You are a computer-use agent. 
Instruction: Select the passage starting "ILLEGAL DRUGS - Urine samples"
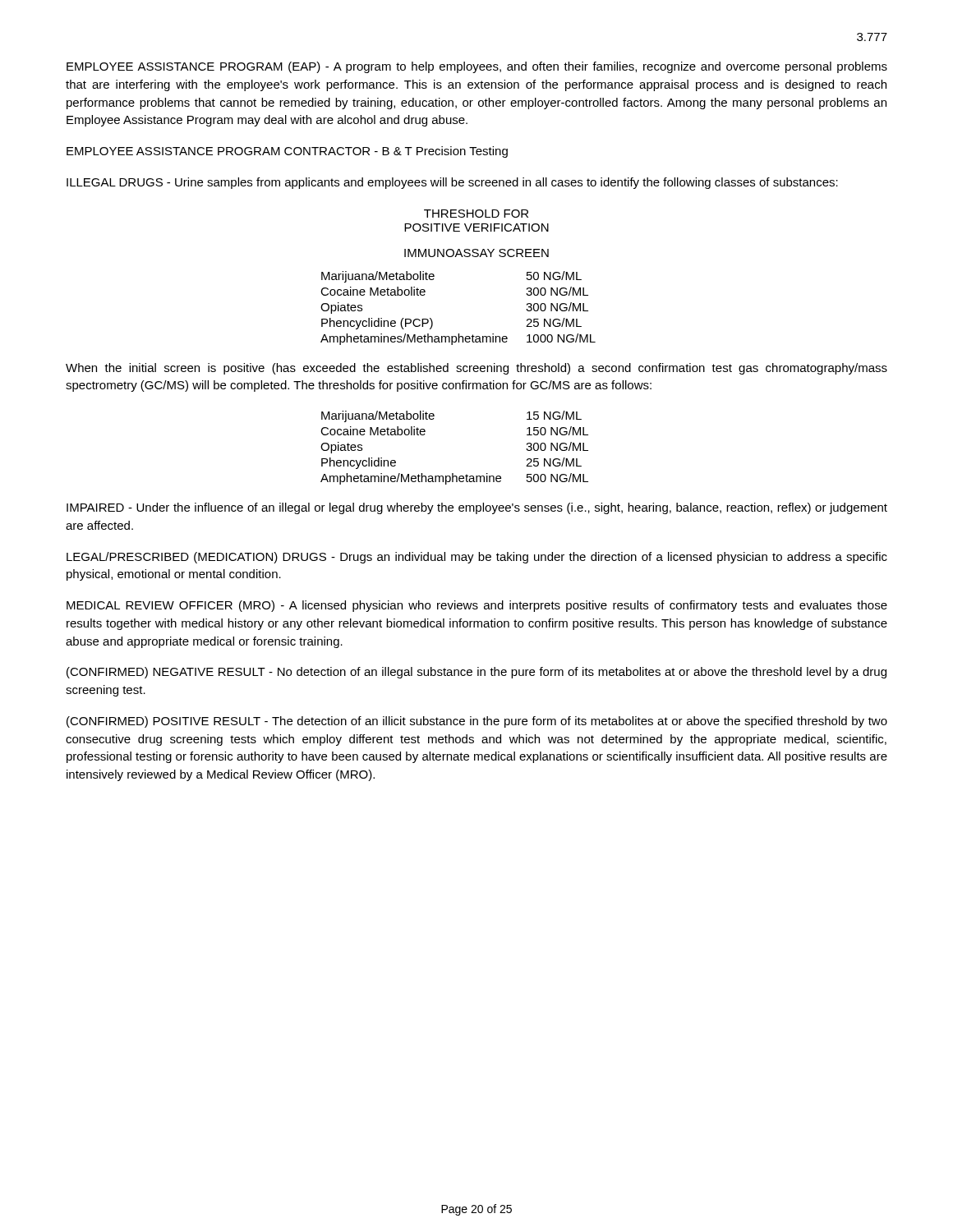tap(452, 182)
